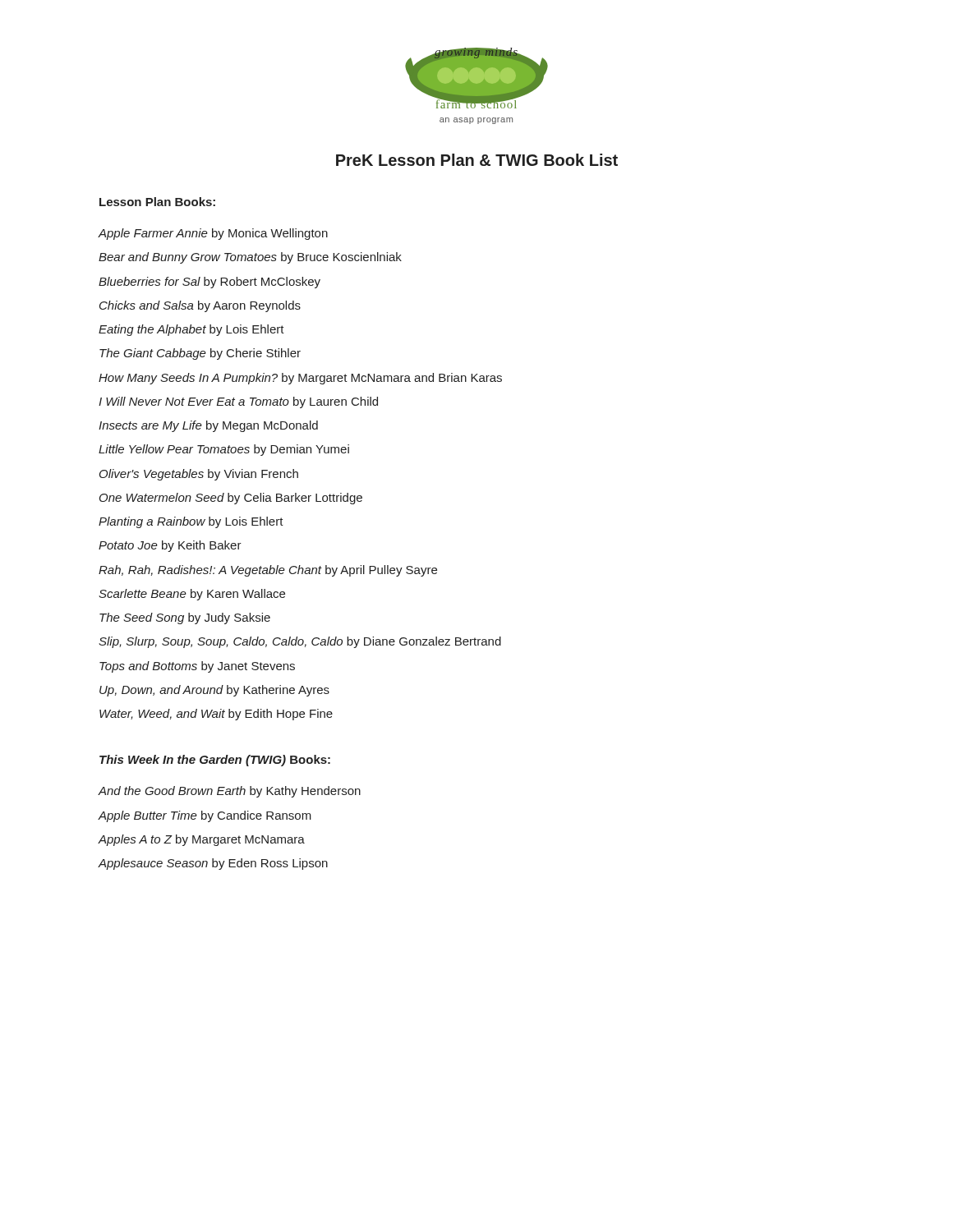Click on the list item containing "Eating the Alphabet by Lois Ehlert"
Viewport: 953px width, 1232px height.
click(x=191, y=329)
